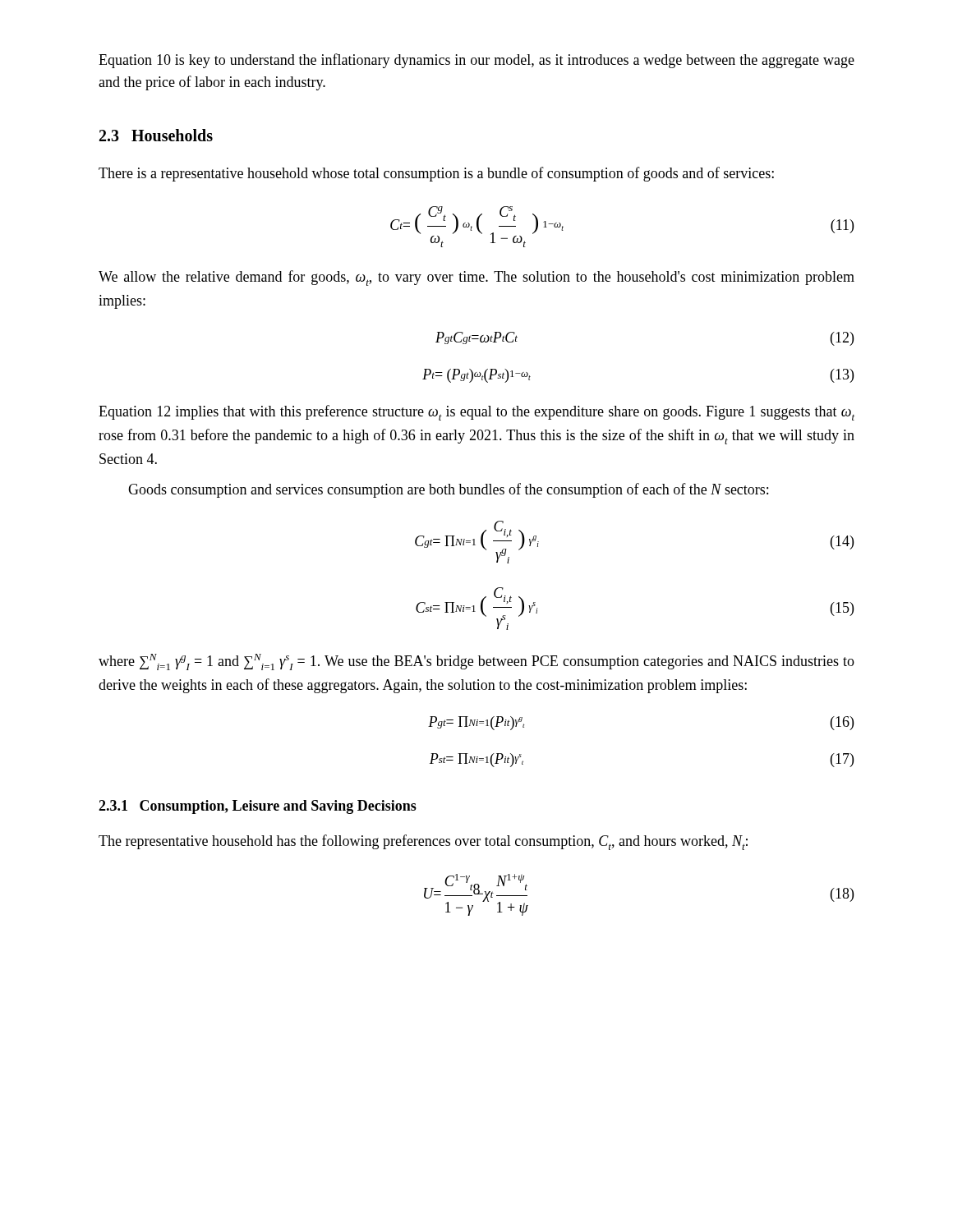Find the block starting "where ∑Ni=1 γgI"
The height and width of the screenshot is (1232, 953).
[476, 672]
